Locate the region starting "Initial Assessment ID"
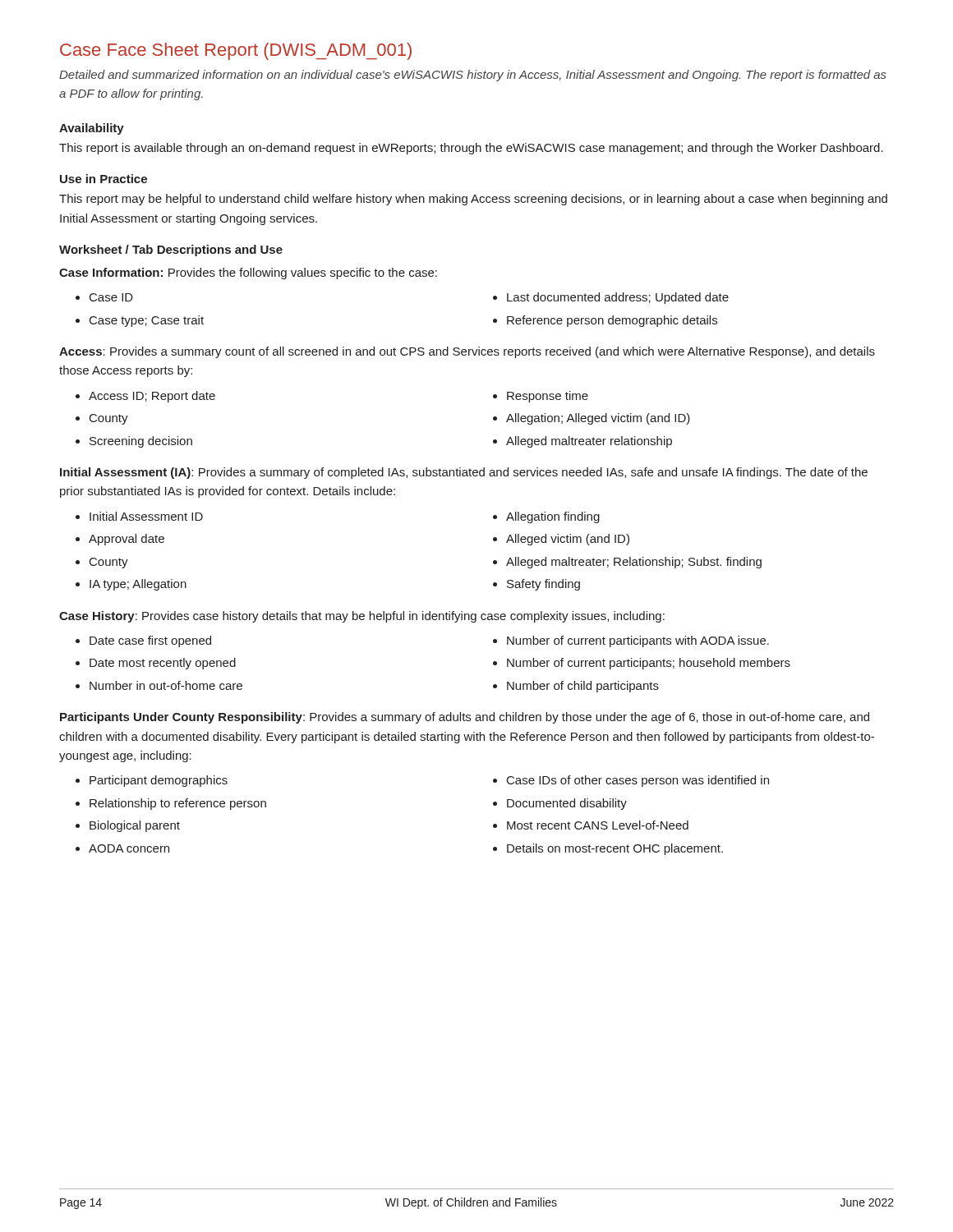 click(x=146, y=516)
